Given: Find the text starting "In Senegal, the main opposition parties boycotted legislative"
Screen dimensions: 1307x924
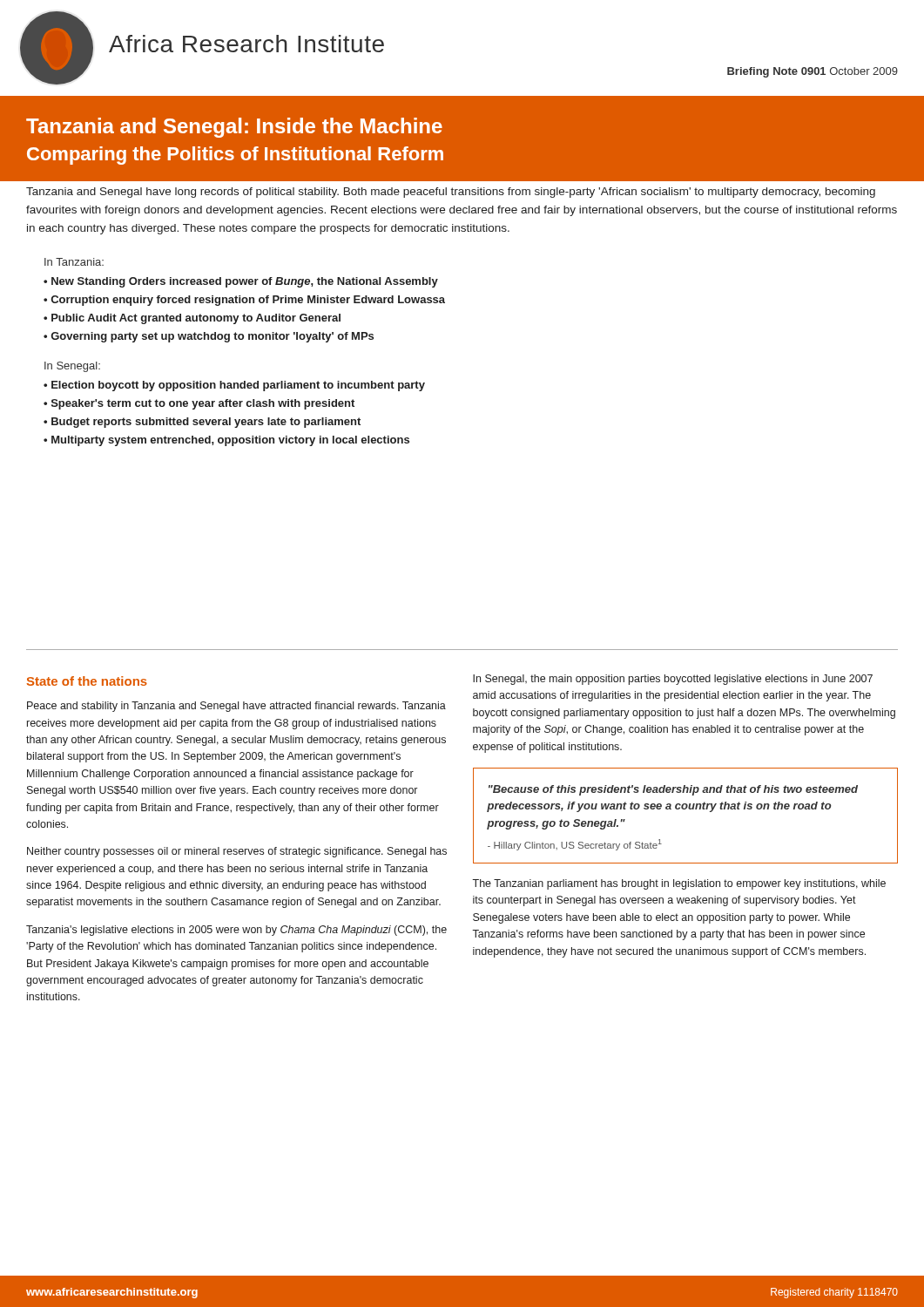Looking at the screenshot, I should (684, 713).
